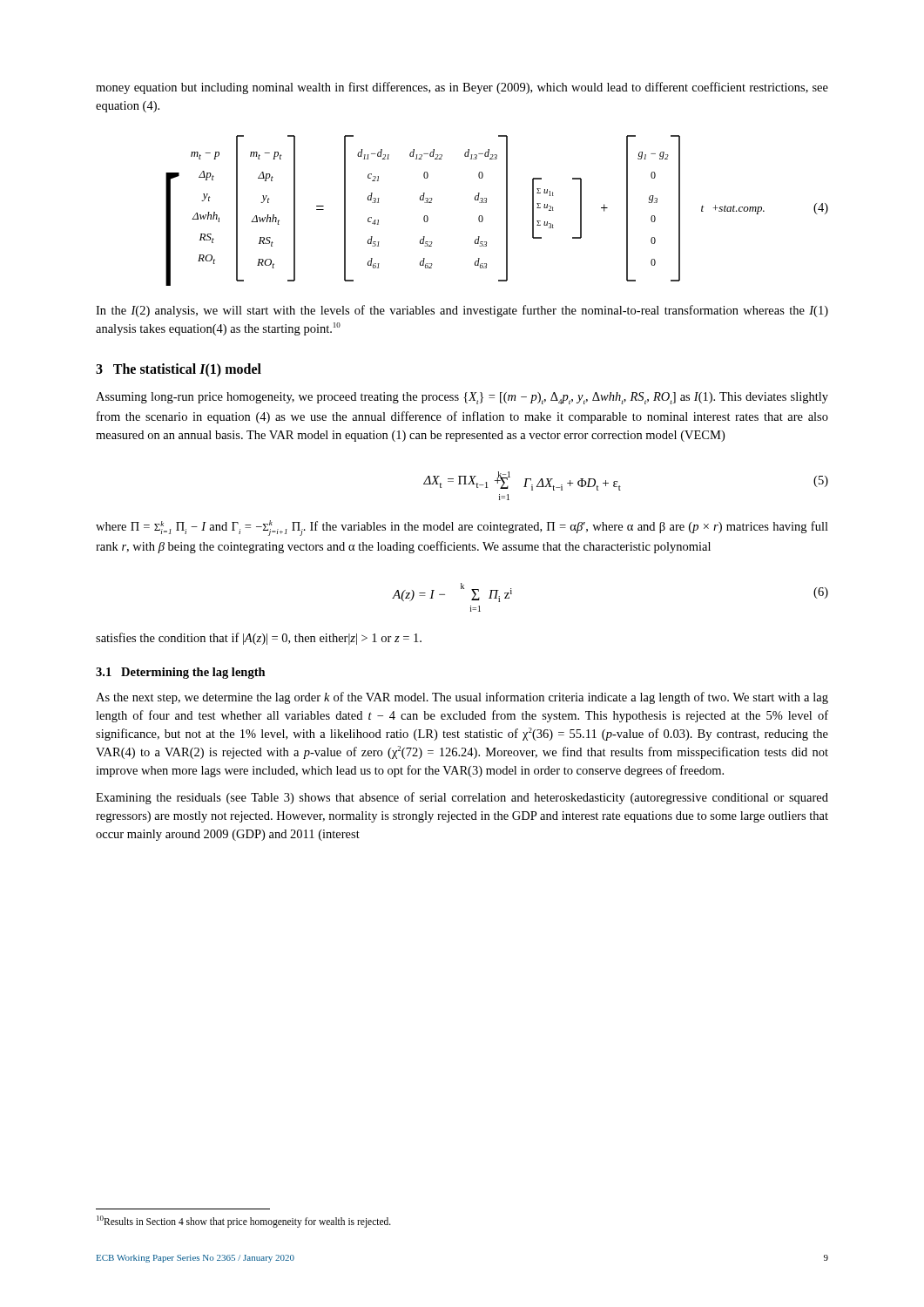The width and height of the screenshot is (924, 1307).
Task: Click on the text block starting "satisfies the condition that if |A(z)| = 0,"
Action: click(259, 638)
